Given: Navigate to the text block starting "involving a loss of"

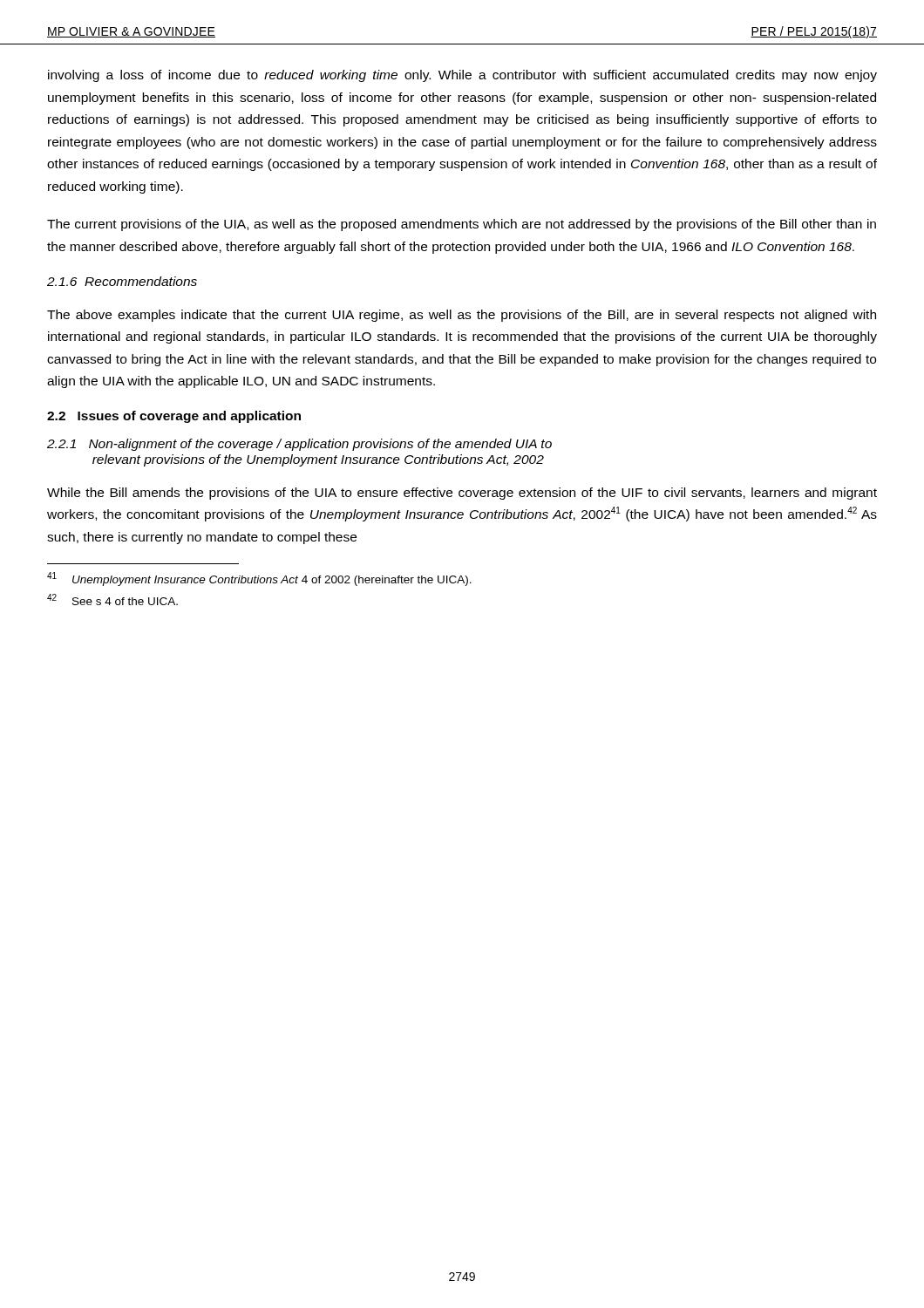Looking at the screenshot, I should [462, 130].
